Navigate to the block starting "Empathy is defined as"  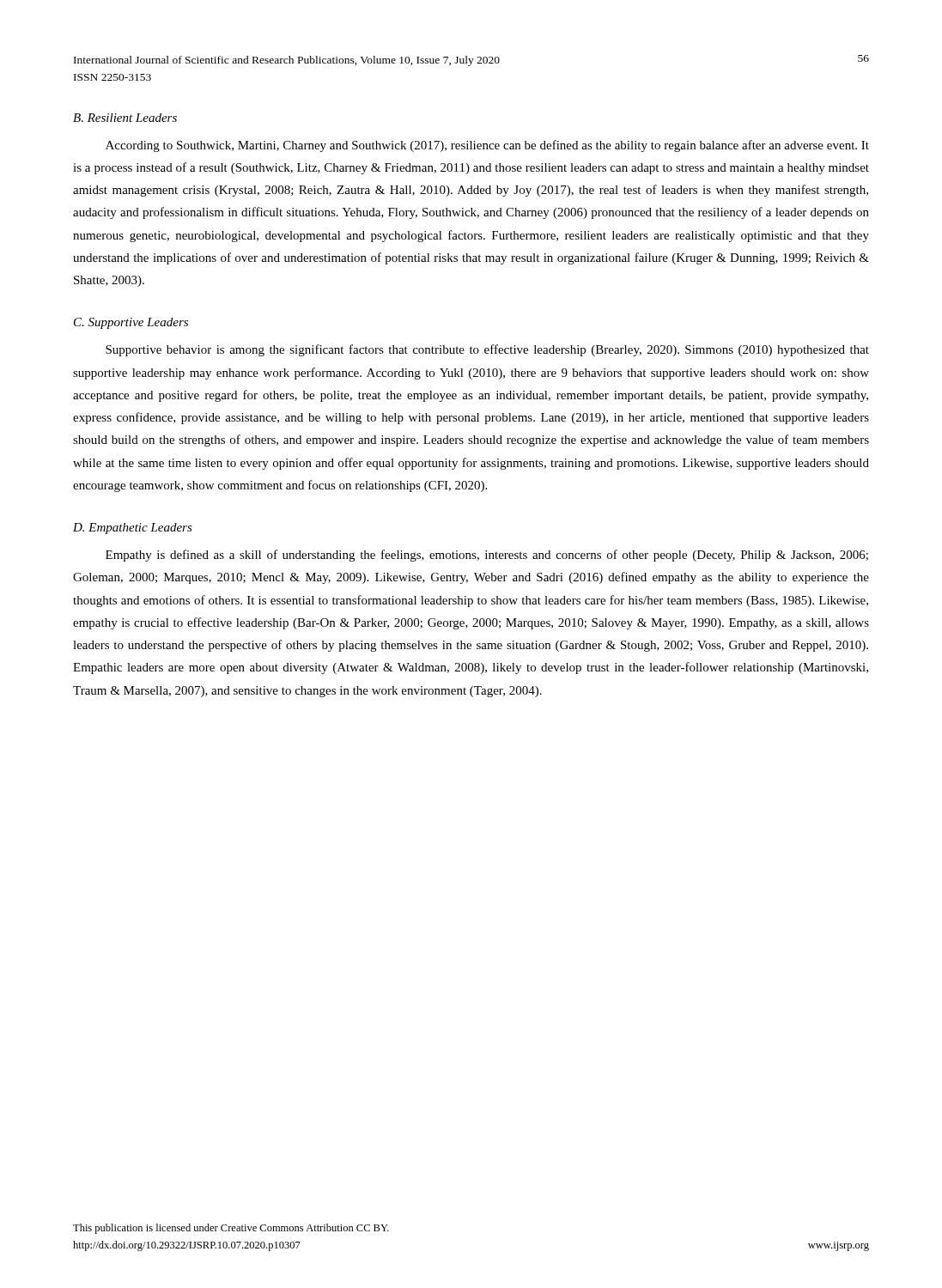tap(471, 622)
